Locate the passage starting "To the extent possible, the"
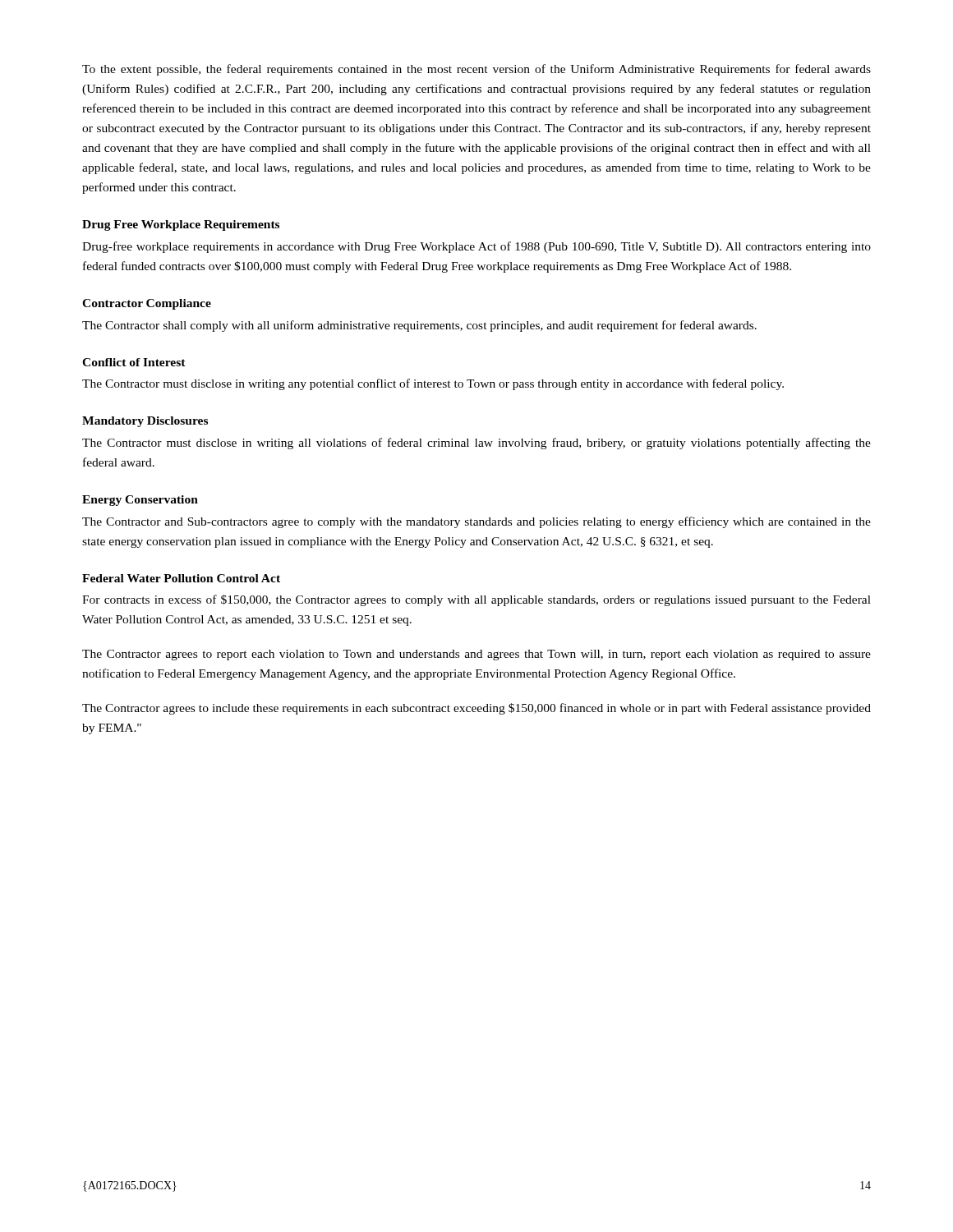The image size is (953, 1232). pyautogui.click(x=476, y=128)
